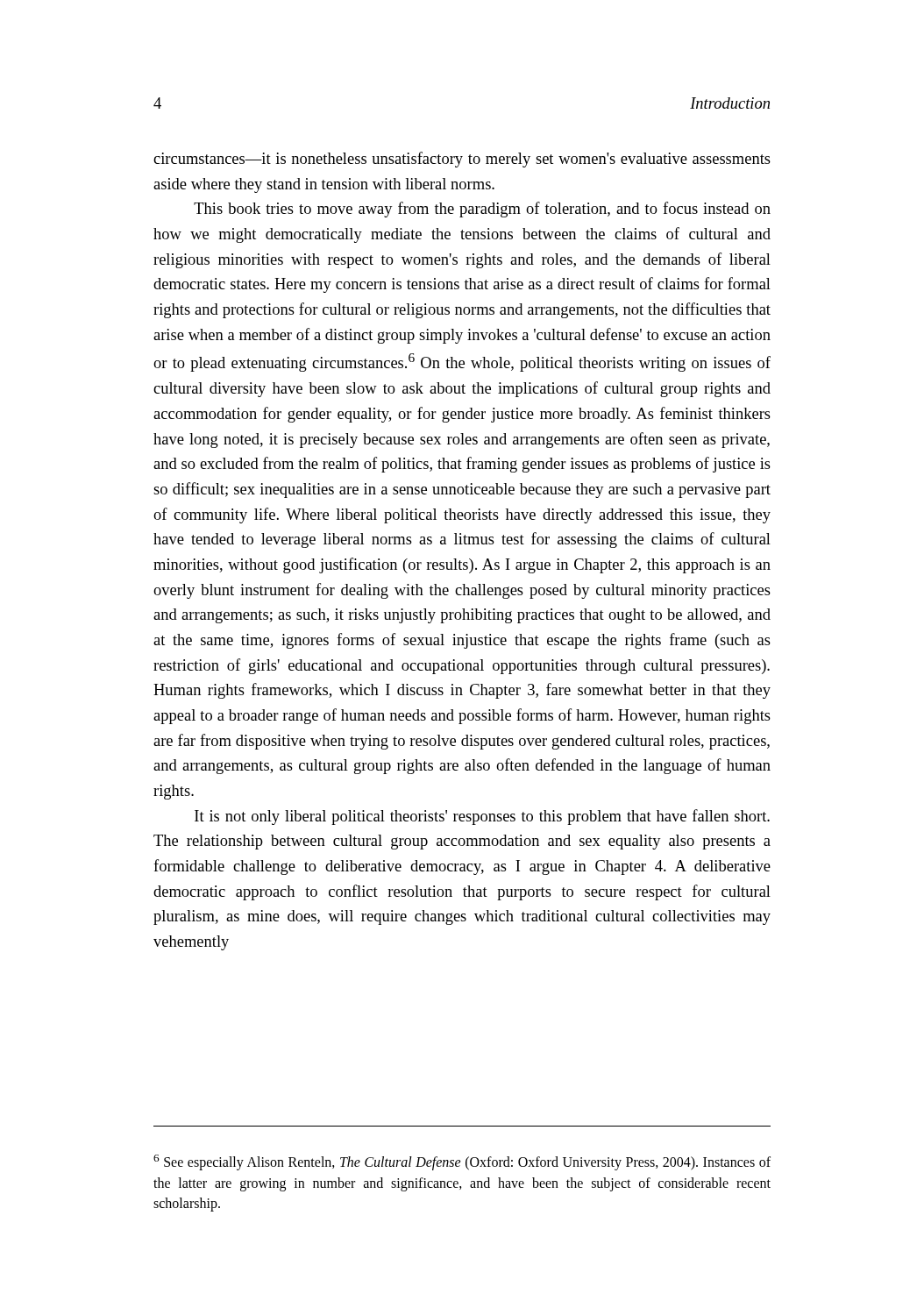
Task: Point to the block beginning "6 See especially Alison Renteln, The"
Action: tap(462, 1181)
